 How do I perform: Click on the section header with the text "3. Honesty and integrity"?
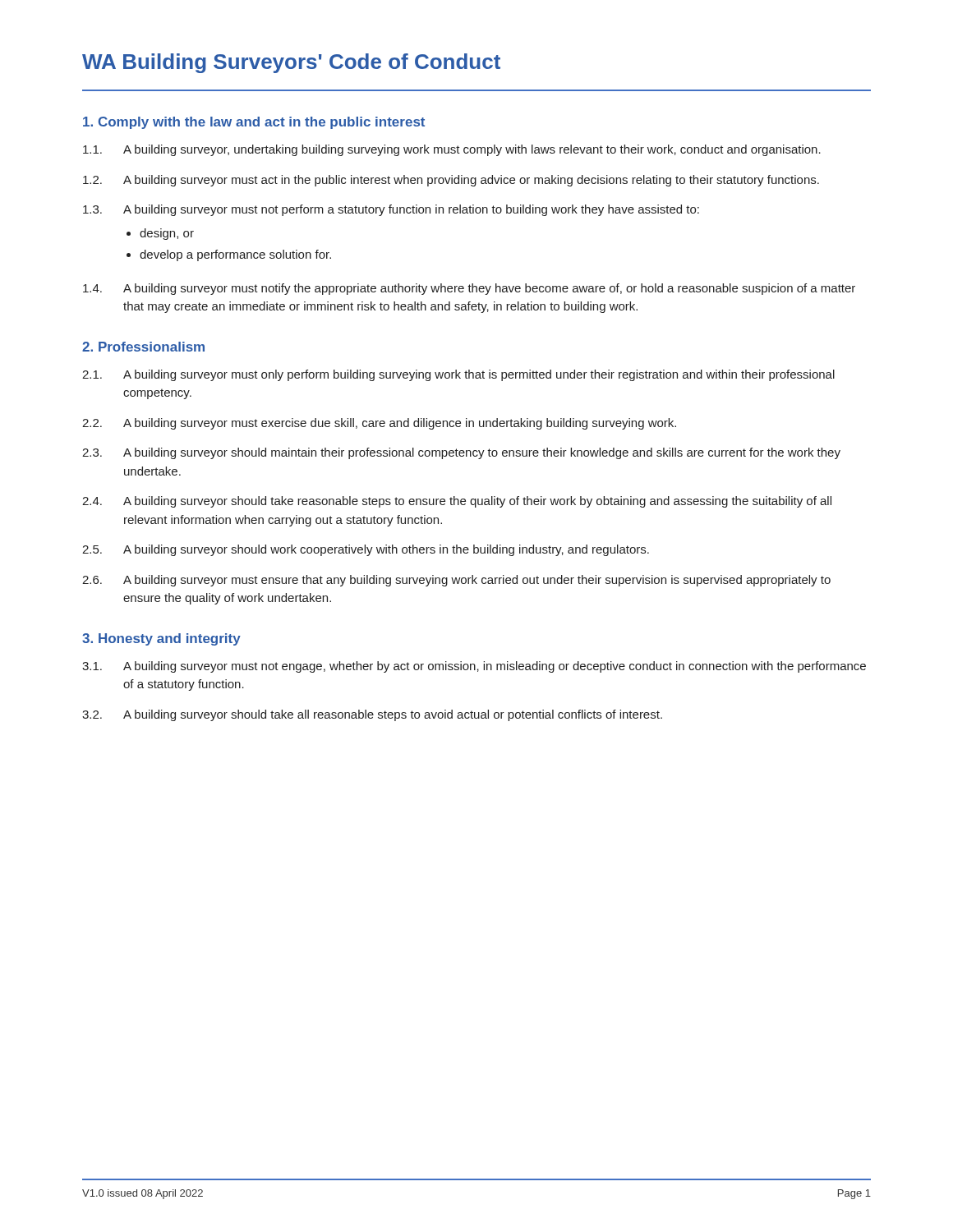click(161, 638)
